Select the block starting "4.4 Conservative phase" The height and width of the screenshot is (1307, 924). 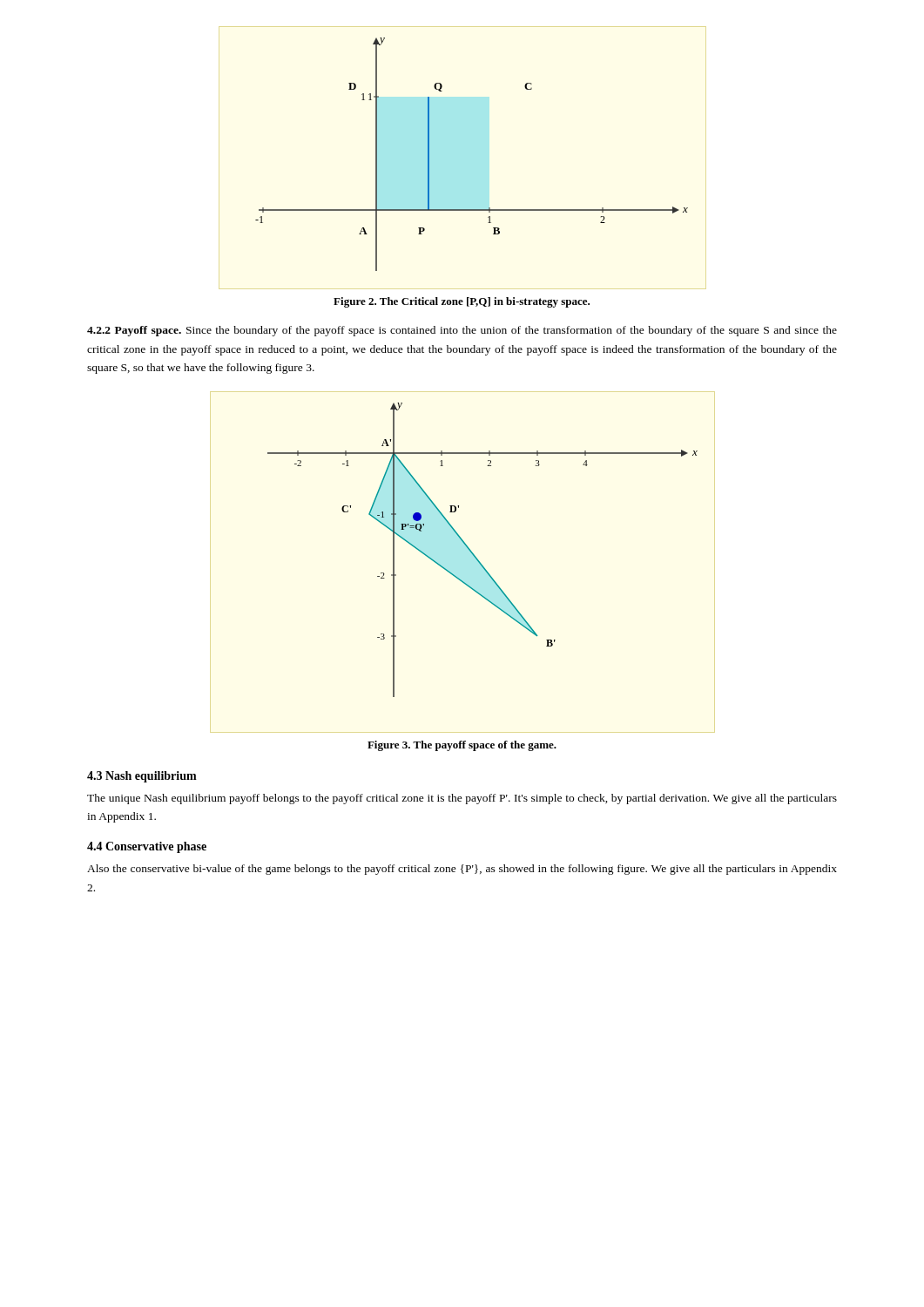pyautogui.click(x=147, y=846)
